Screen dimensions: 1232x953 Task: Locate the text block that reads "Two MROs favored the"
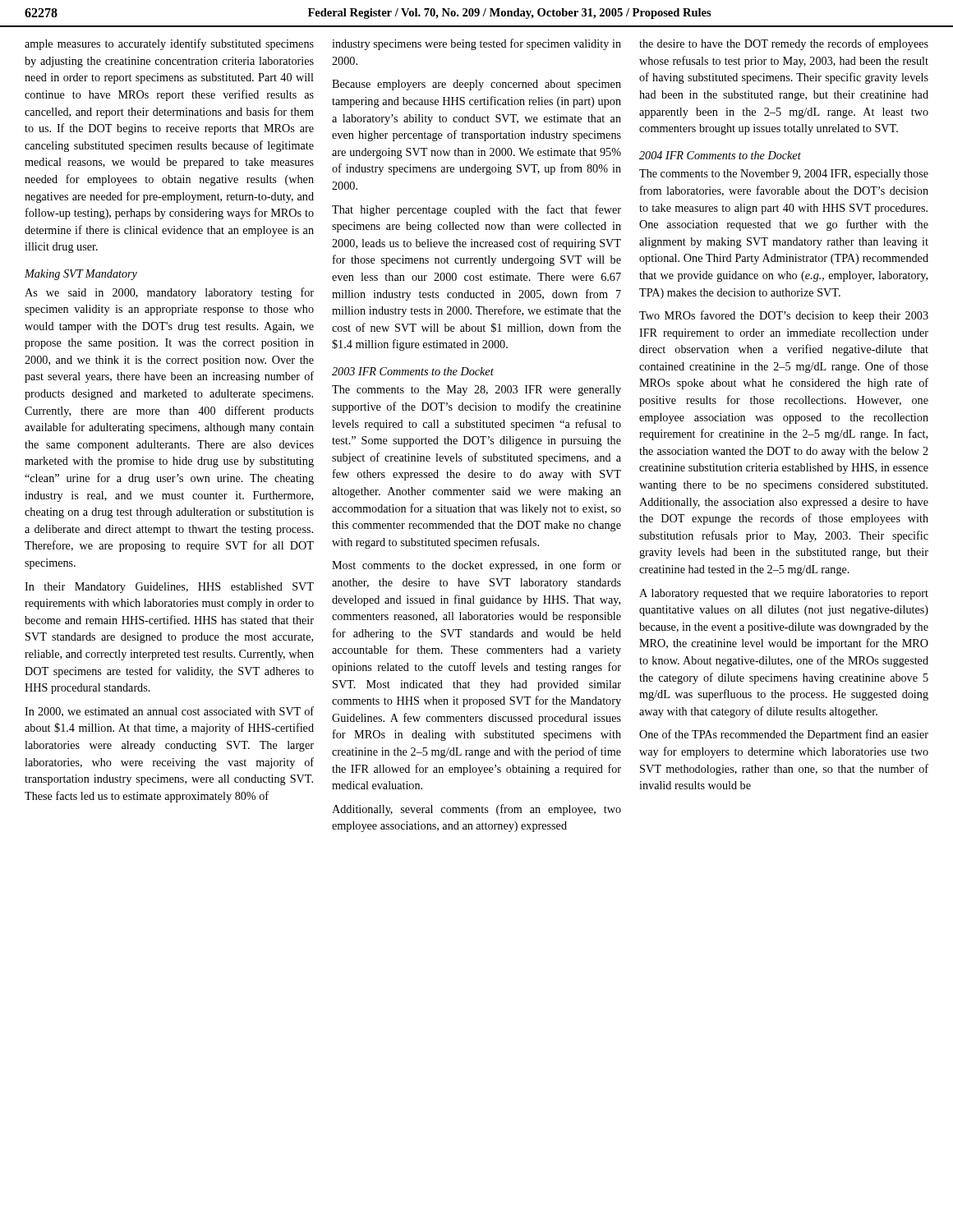click(784, 443)
